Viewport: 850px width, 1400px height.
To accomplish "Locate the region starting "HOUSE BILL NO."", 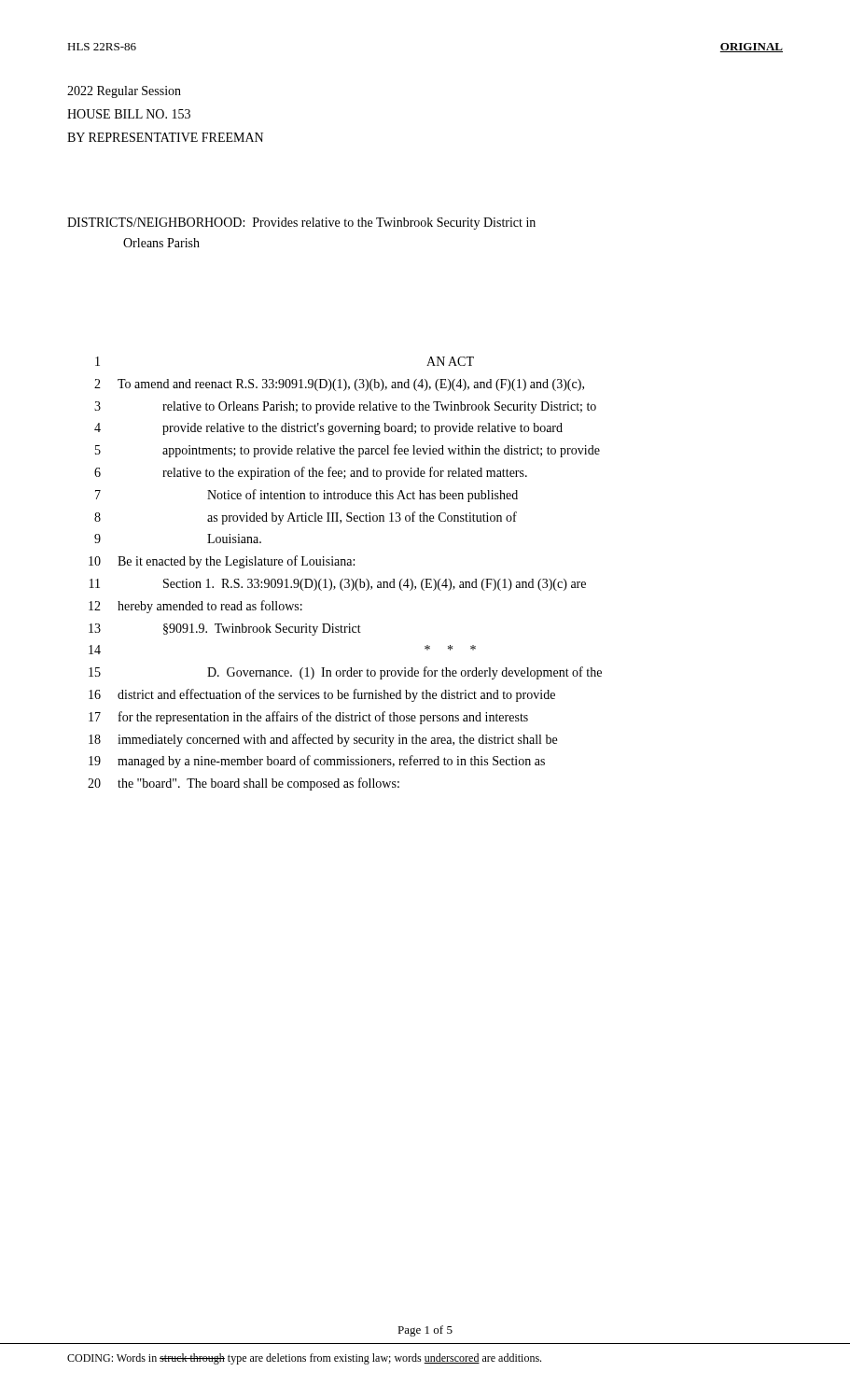I will (x=129, y=114).
